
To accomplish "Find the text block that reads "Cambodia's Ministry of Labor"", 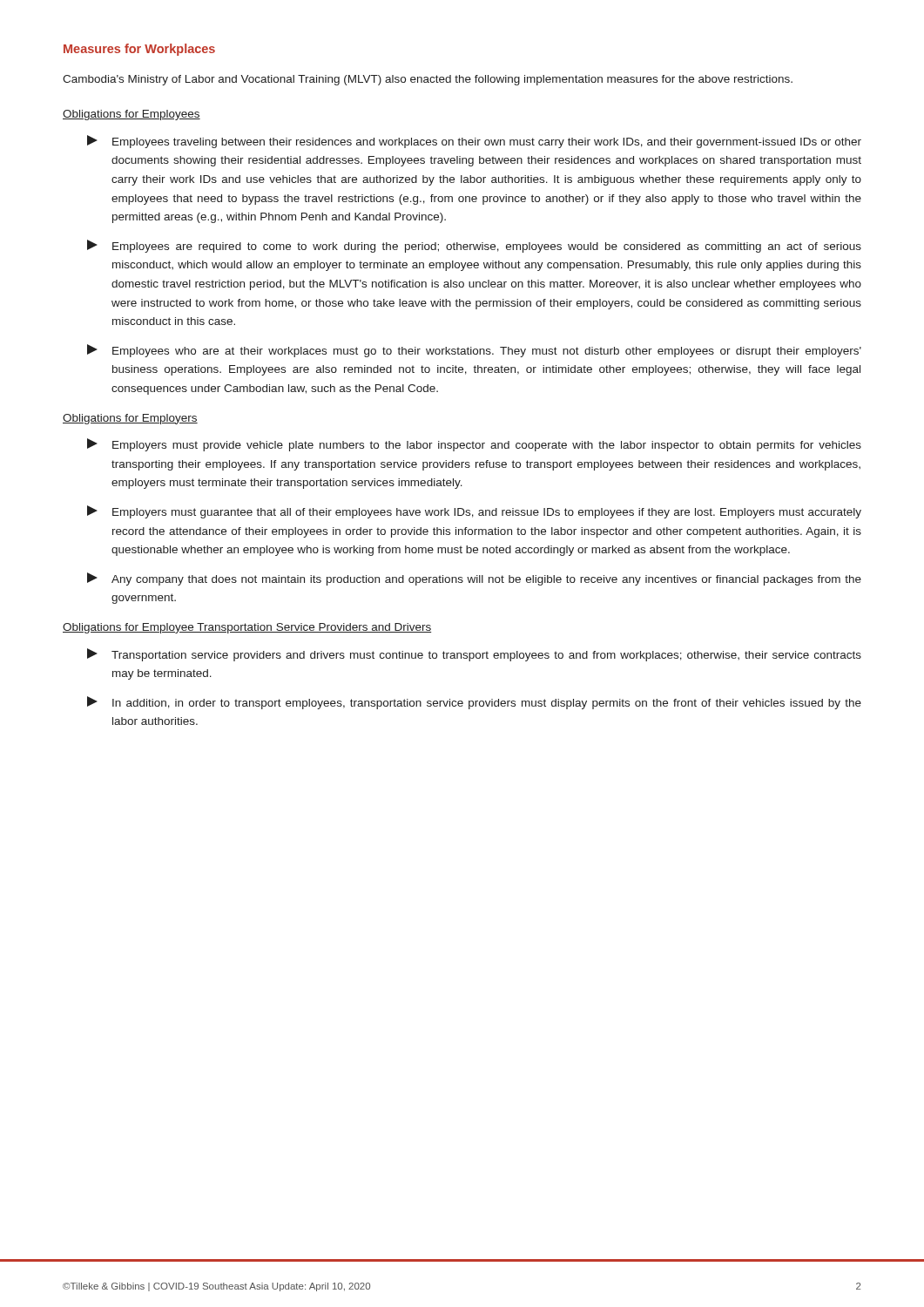I will (428, 79).
